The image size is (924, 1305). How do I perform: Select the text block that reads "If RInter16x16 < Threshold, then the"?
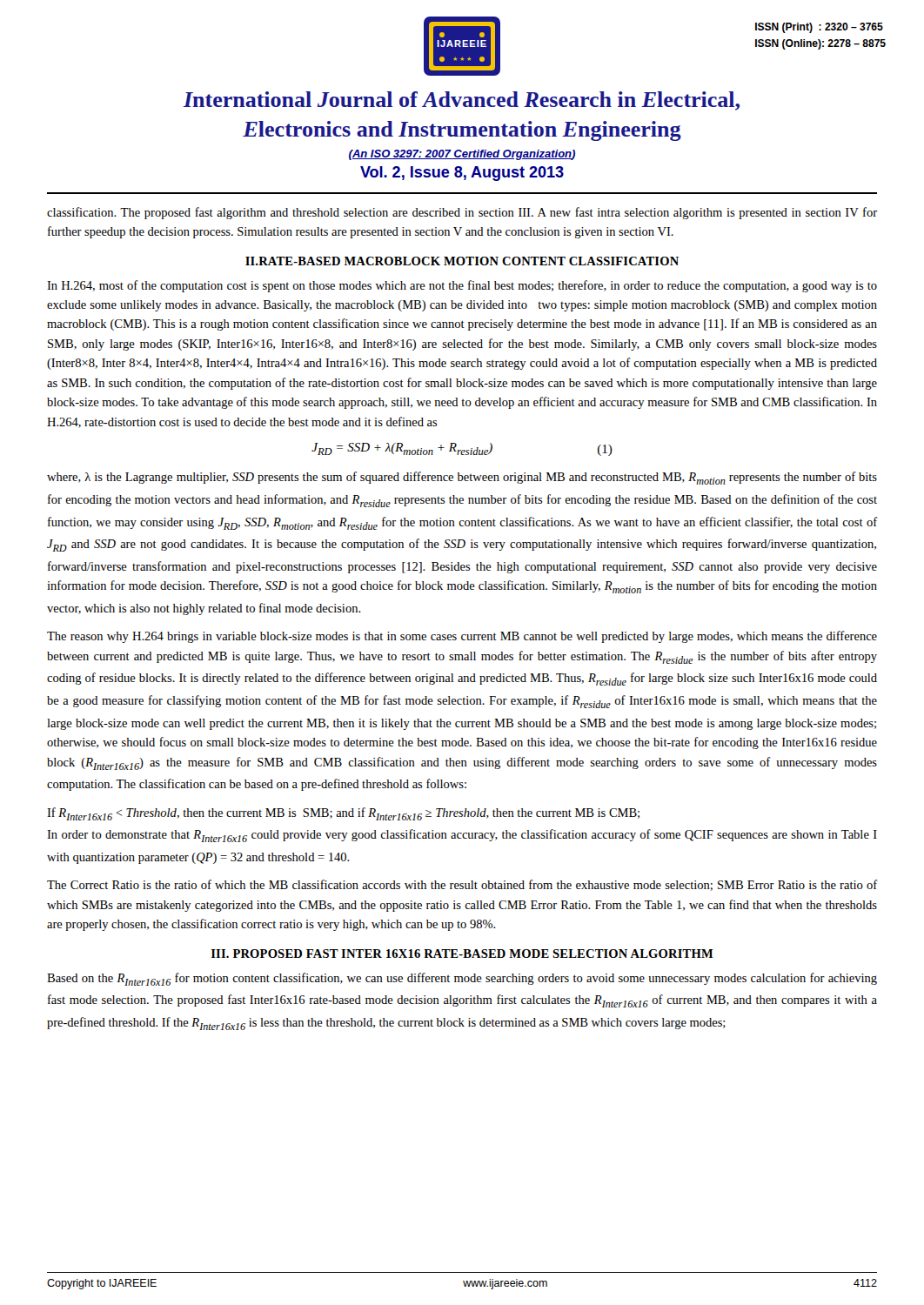pyautogui.click(x=462, y=835)
